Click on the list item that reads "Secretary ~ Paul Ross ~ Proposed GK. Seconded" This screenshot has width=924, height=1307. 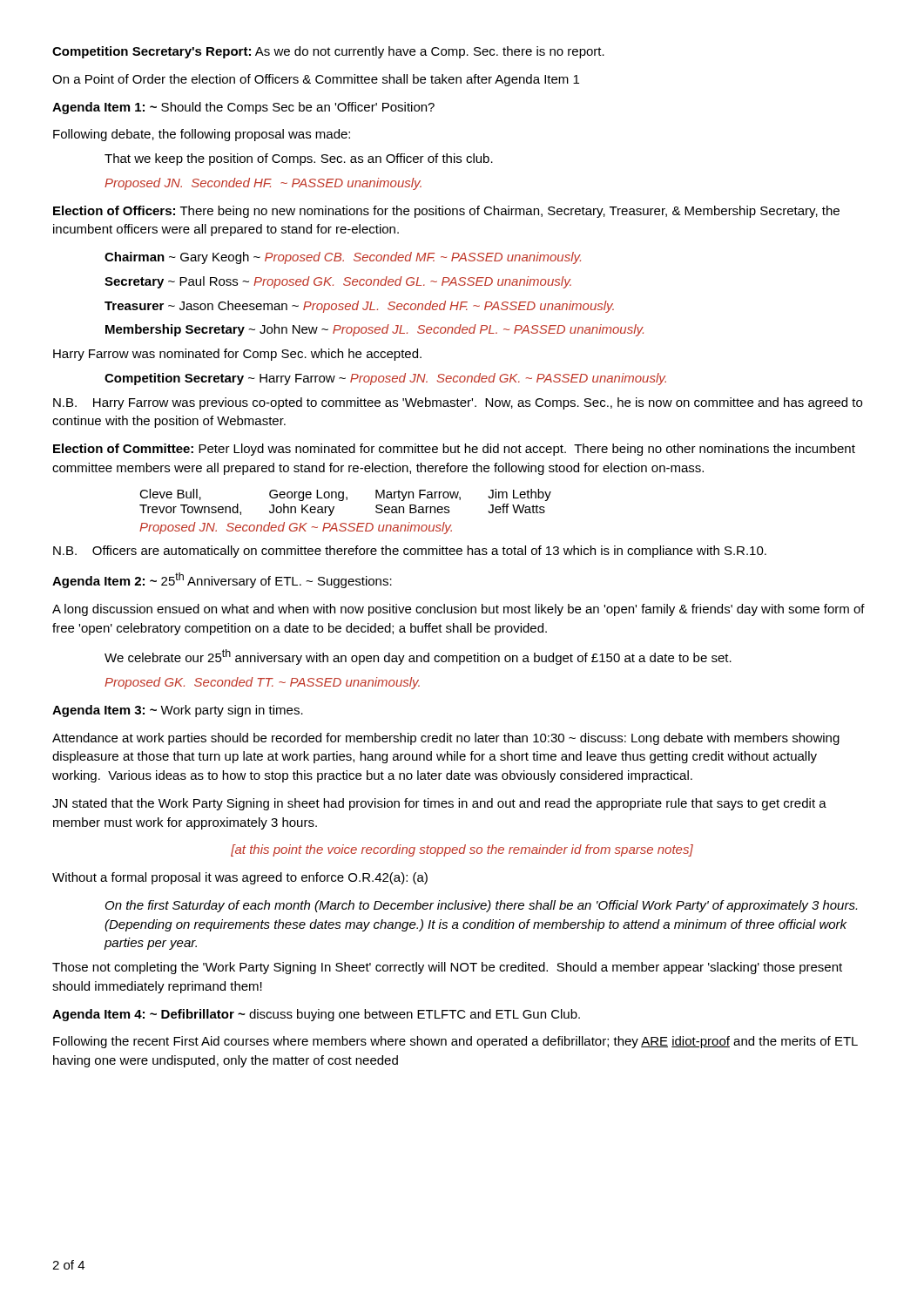click(488, 281)
